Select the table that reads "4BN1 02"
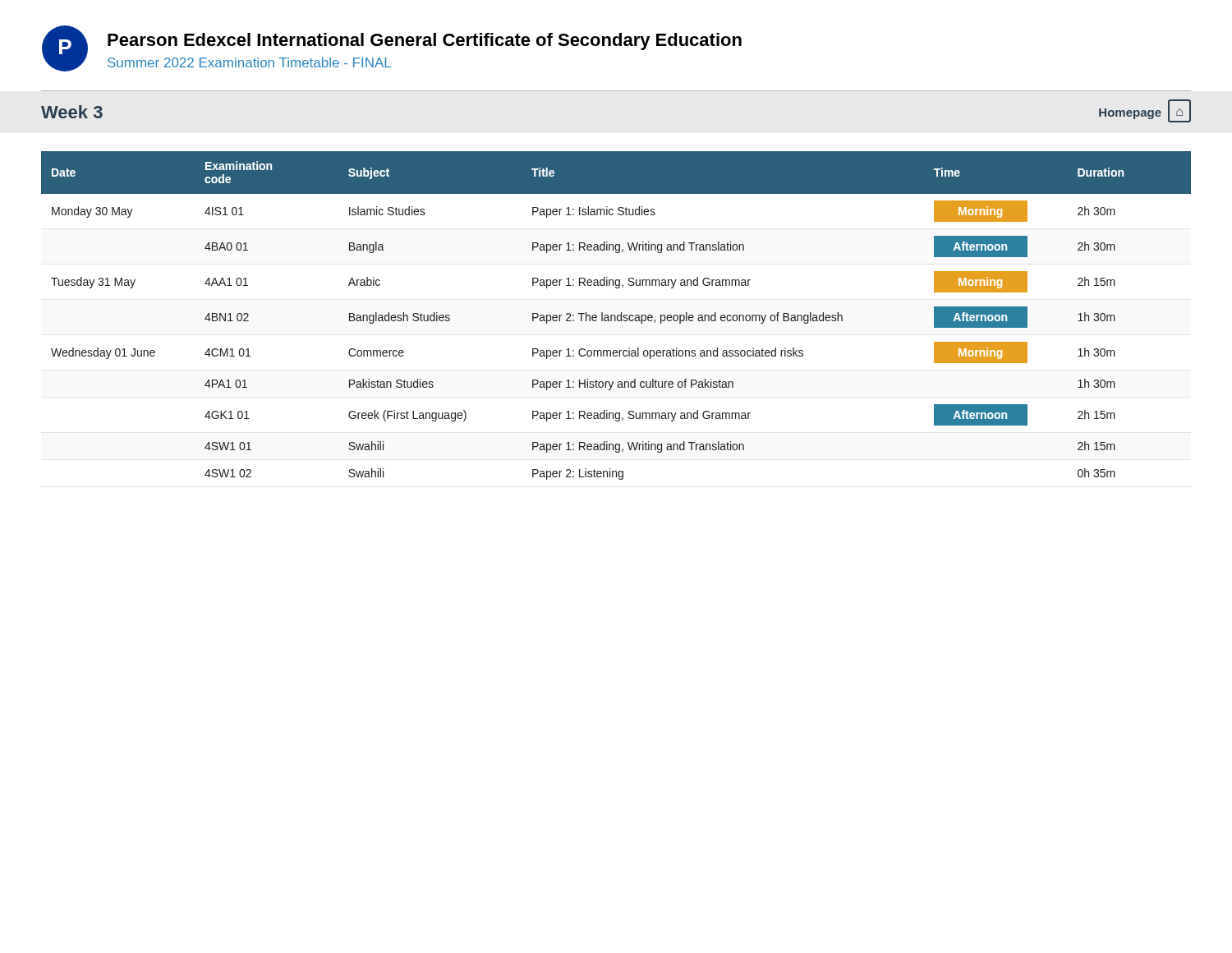Image resolution: width=1232 pixels, height=953 pixels. pos(616,319)
